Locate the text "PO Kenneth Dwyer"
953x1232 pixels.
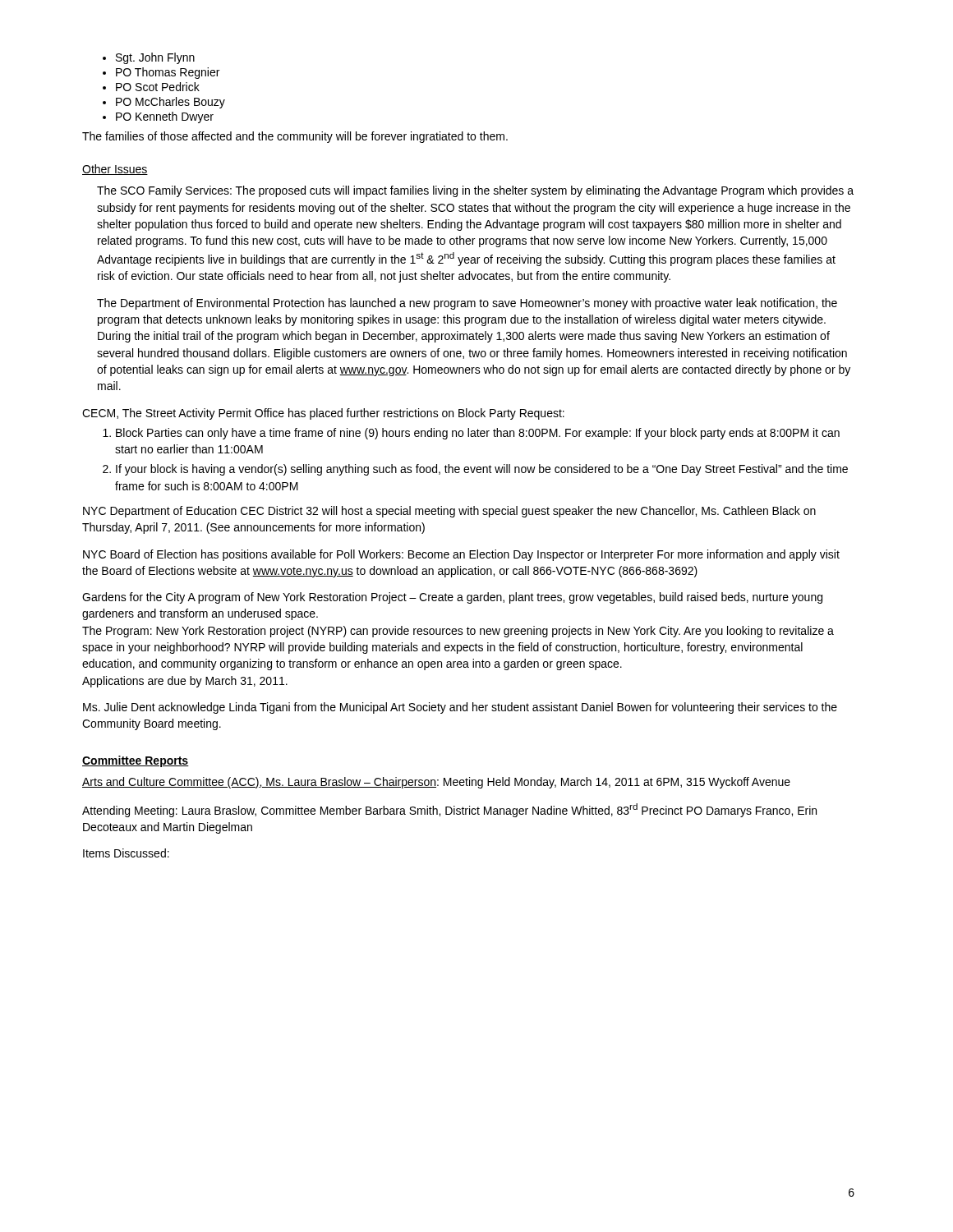point(165,117)
